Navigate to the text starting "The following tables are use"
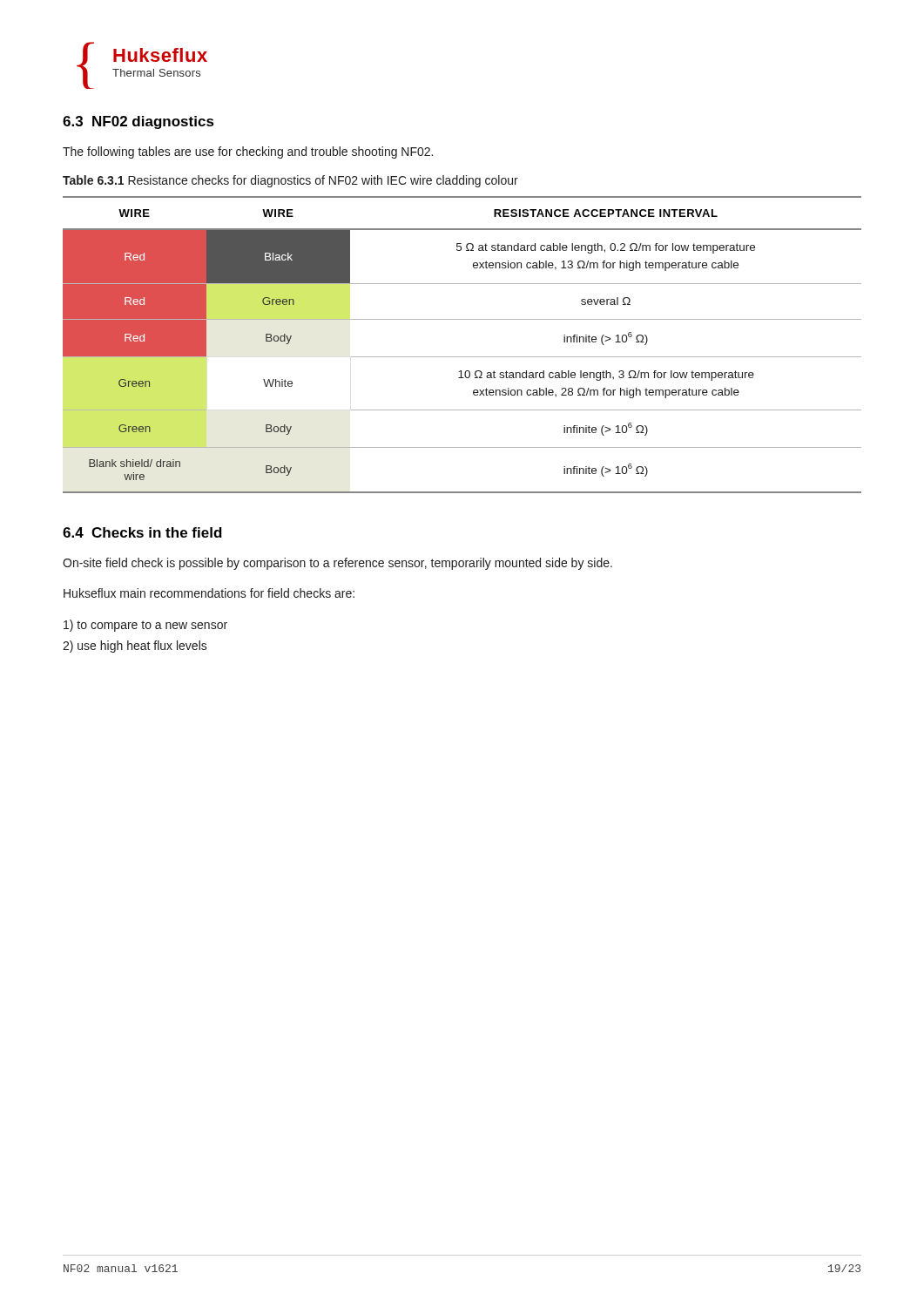 [248, 152]
